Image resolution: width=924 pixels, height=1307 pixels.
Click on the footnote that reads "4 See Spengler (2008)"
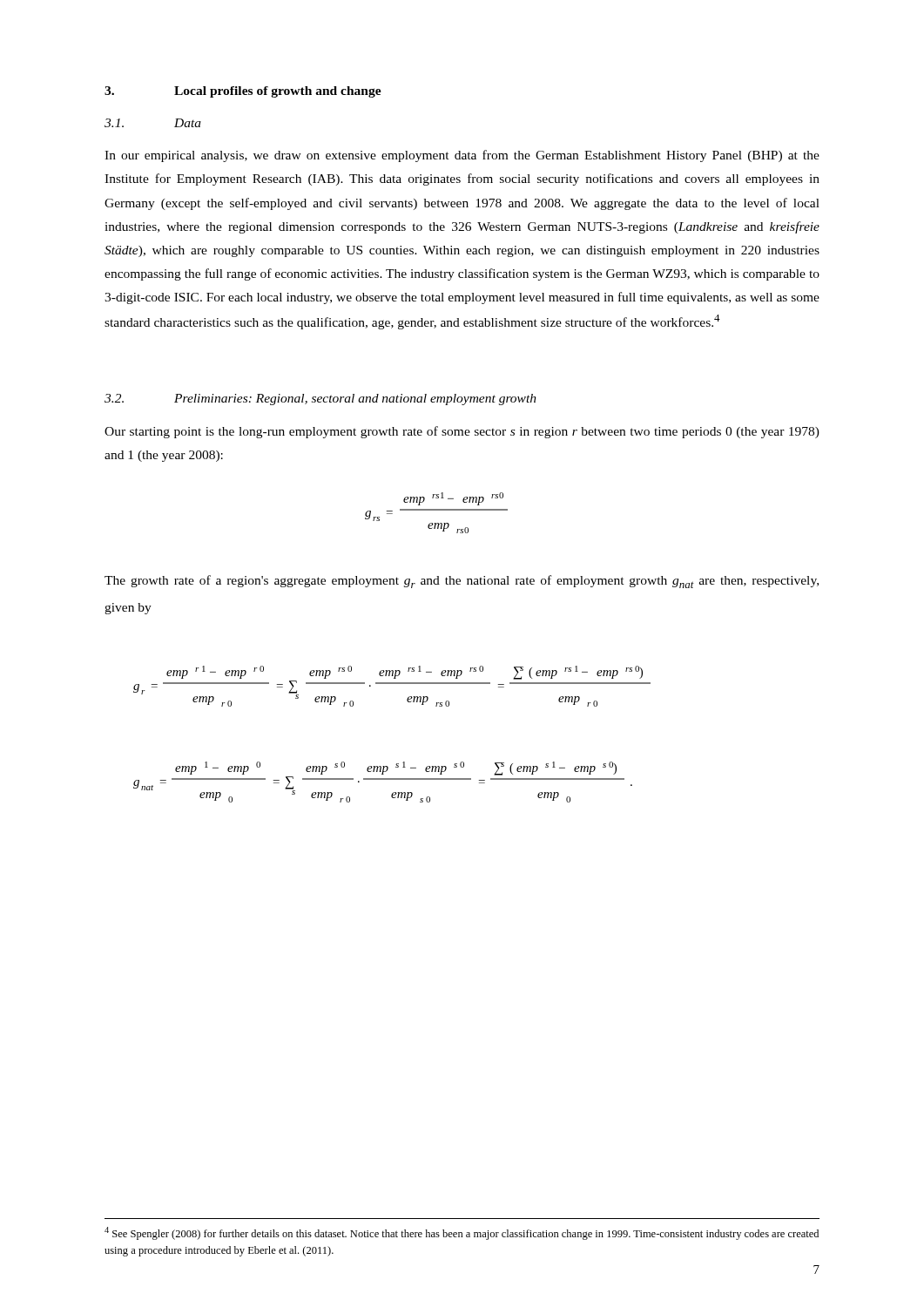[462, 1241]
